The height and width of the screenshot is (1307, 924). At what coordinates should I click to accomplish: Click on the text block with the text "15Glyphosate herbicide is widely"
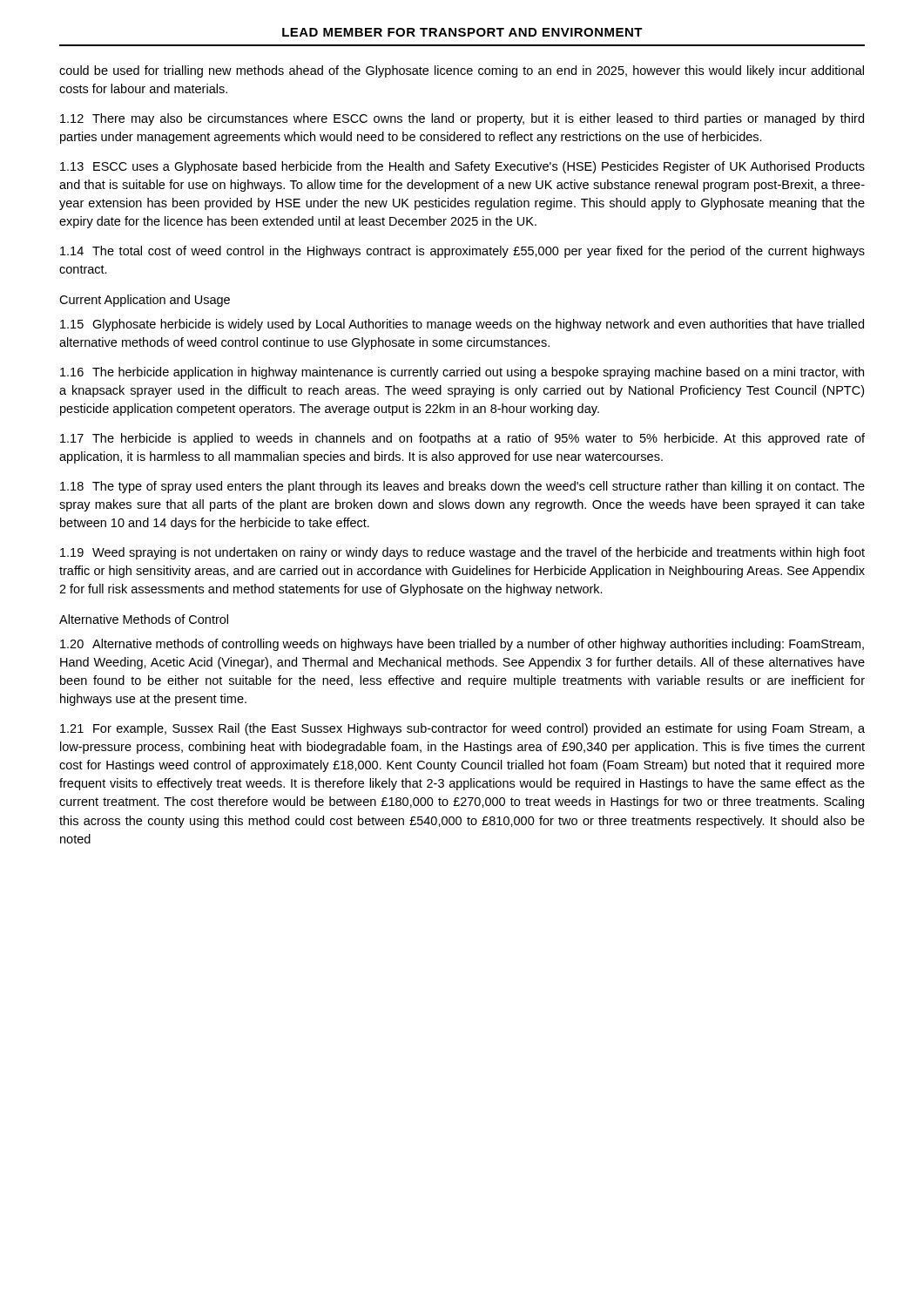click(x=462, y=333)
